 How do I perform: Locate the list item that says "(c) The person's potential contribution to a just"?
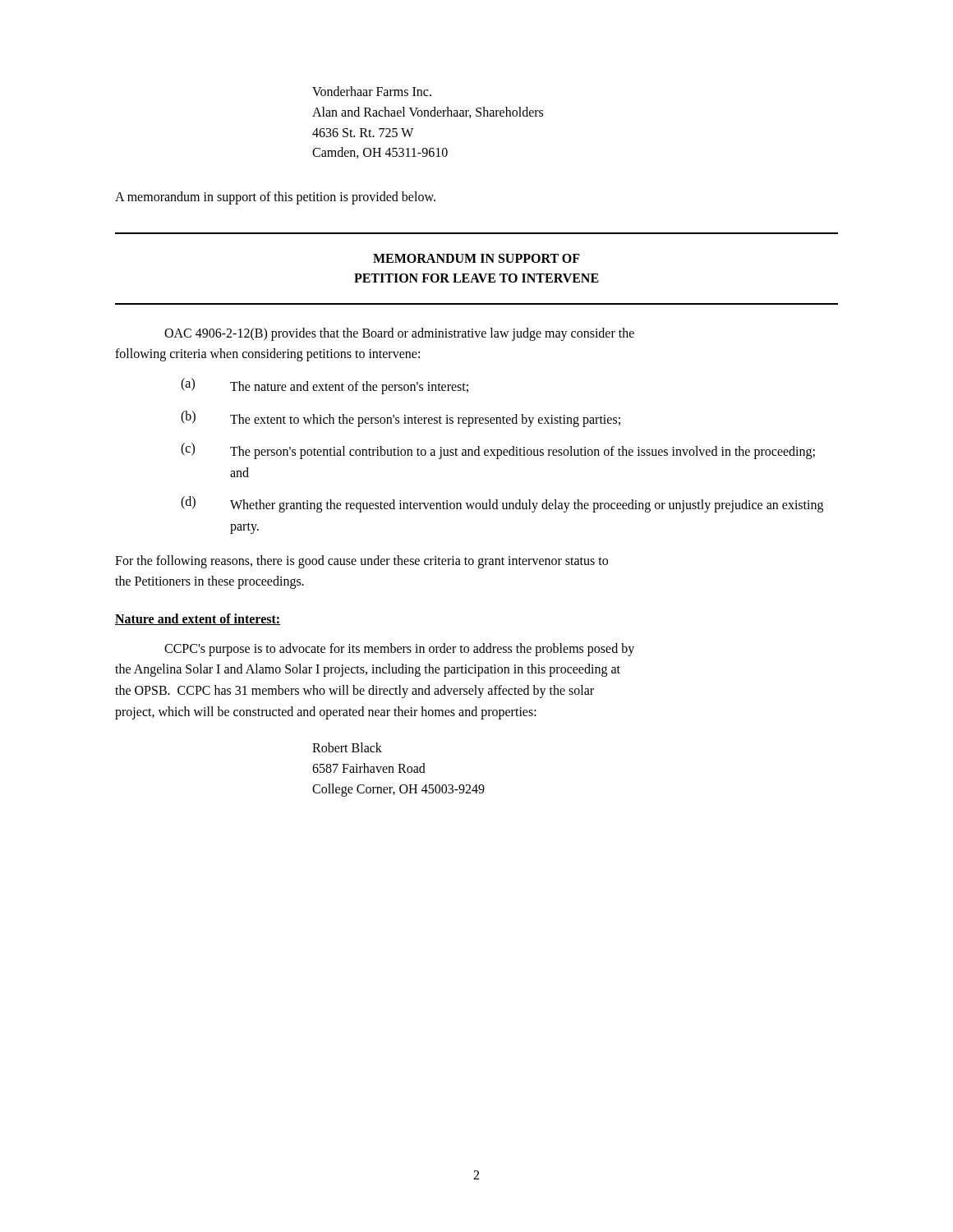coord(509,462)
